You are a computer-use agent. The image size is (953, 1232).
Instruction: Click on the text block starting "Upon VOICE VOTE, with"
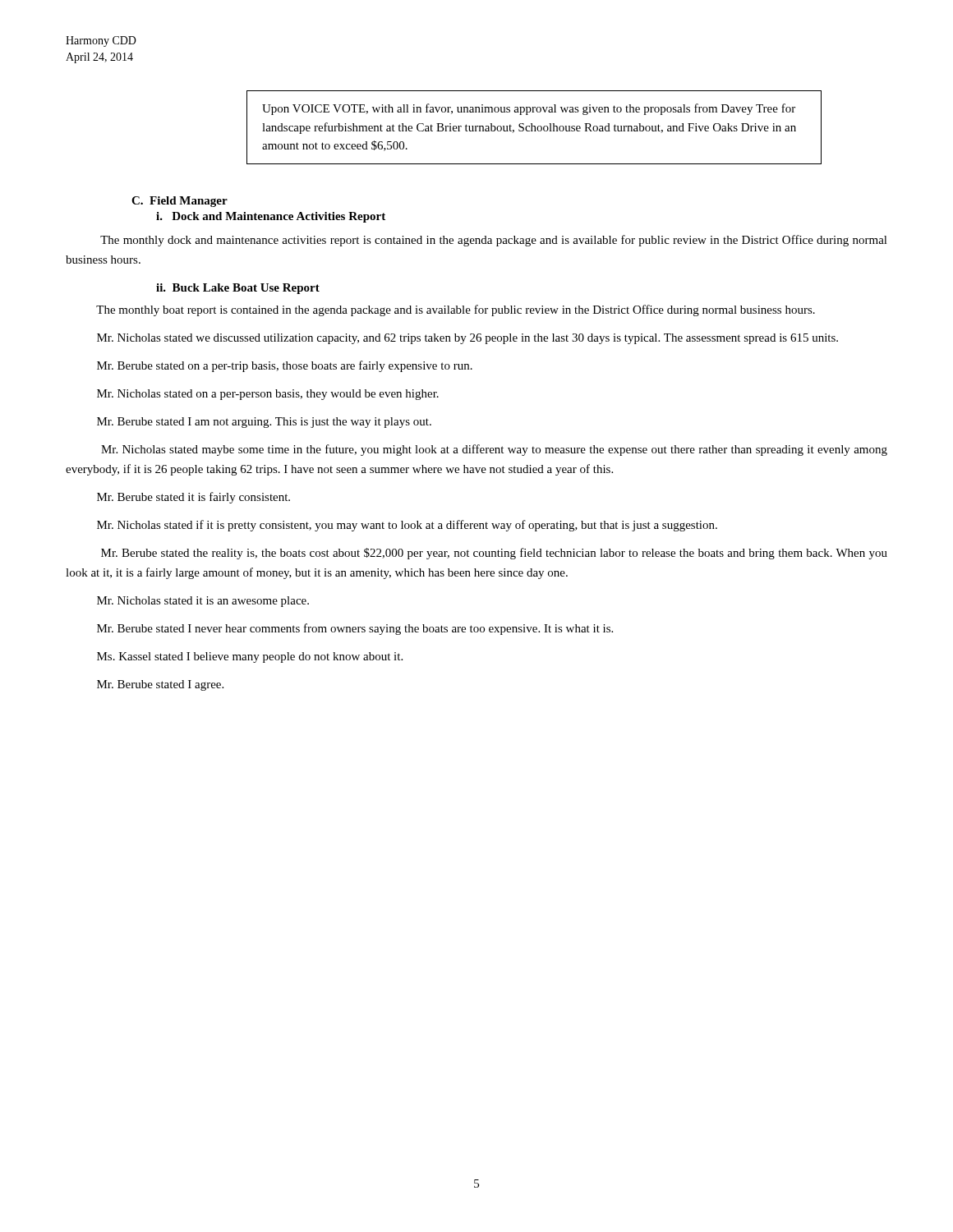pyautogui.click(x=534, y=127)
